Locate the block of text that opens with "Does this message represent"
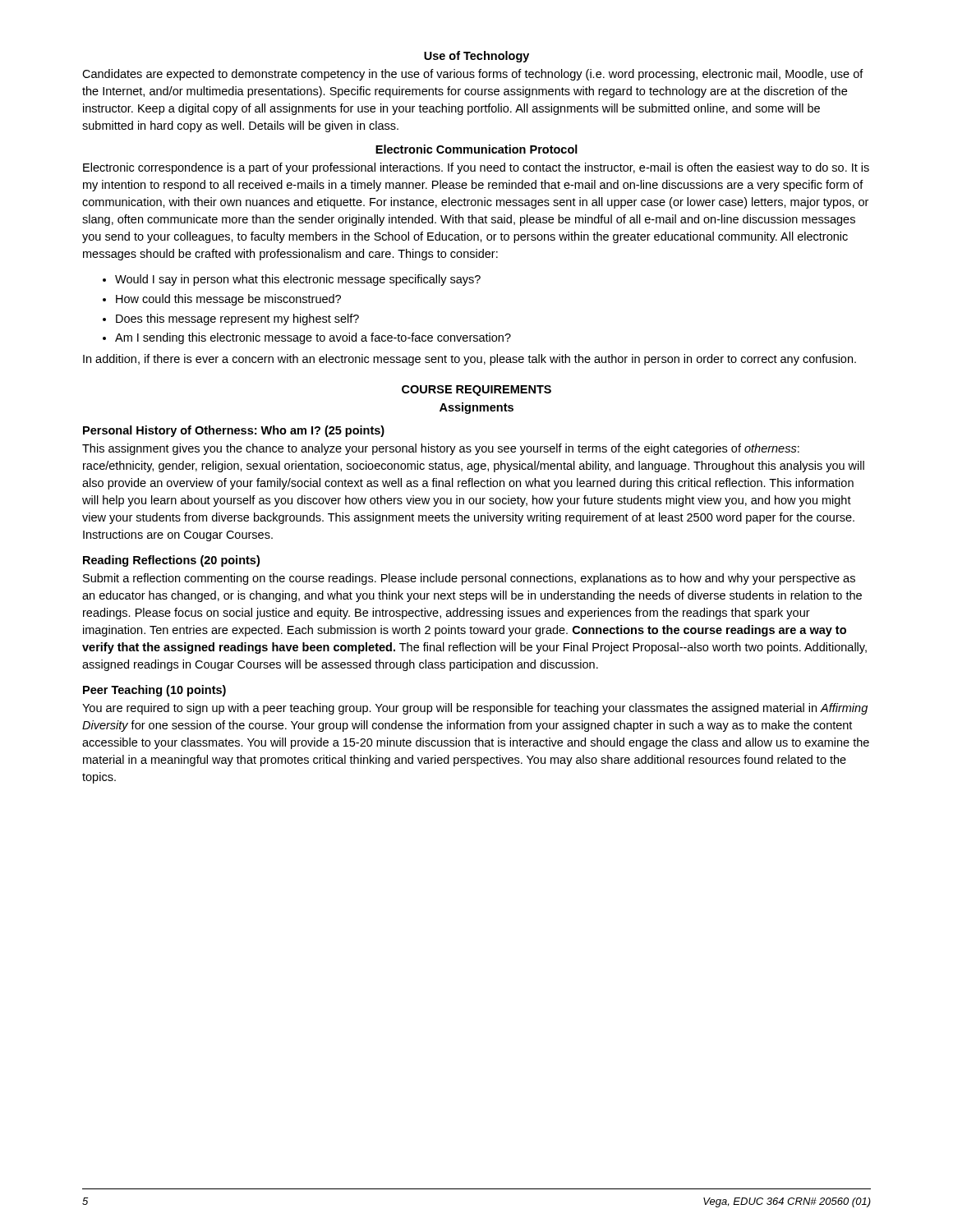Viewport: 953px width, 1232px height. [237, 318]
